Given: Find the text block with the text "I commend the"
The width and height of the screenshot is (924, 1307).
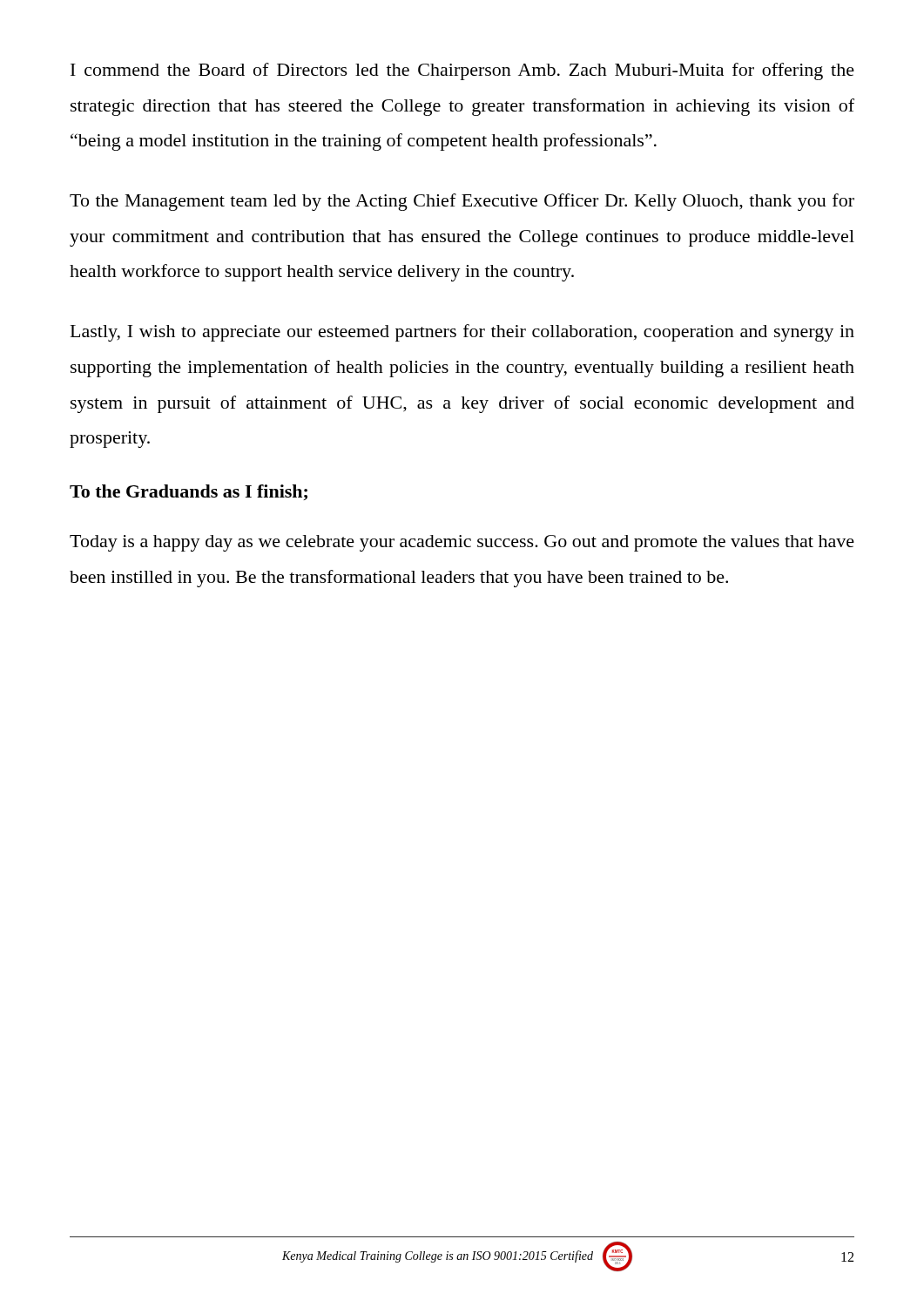Looking at the screenshot, I should click(462, 105).
